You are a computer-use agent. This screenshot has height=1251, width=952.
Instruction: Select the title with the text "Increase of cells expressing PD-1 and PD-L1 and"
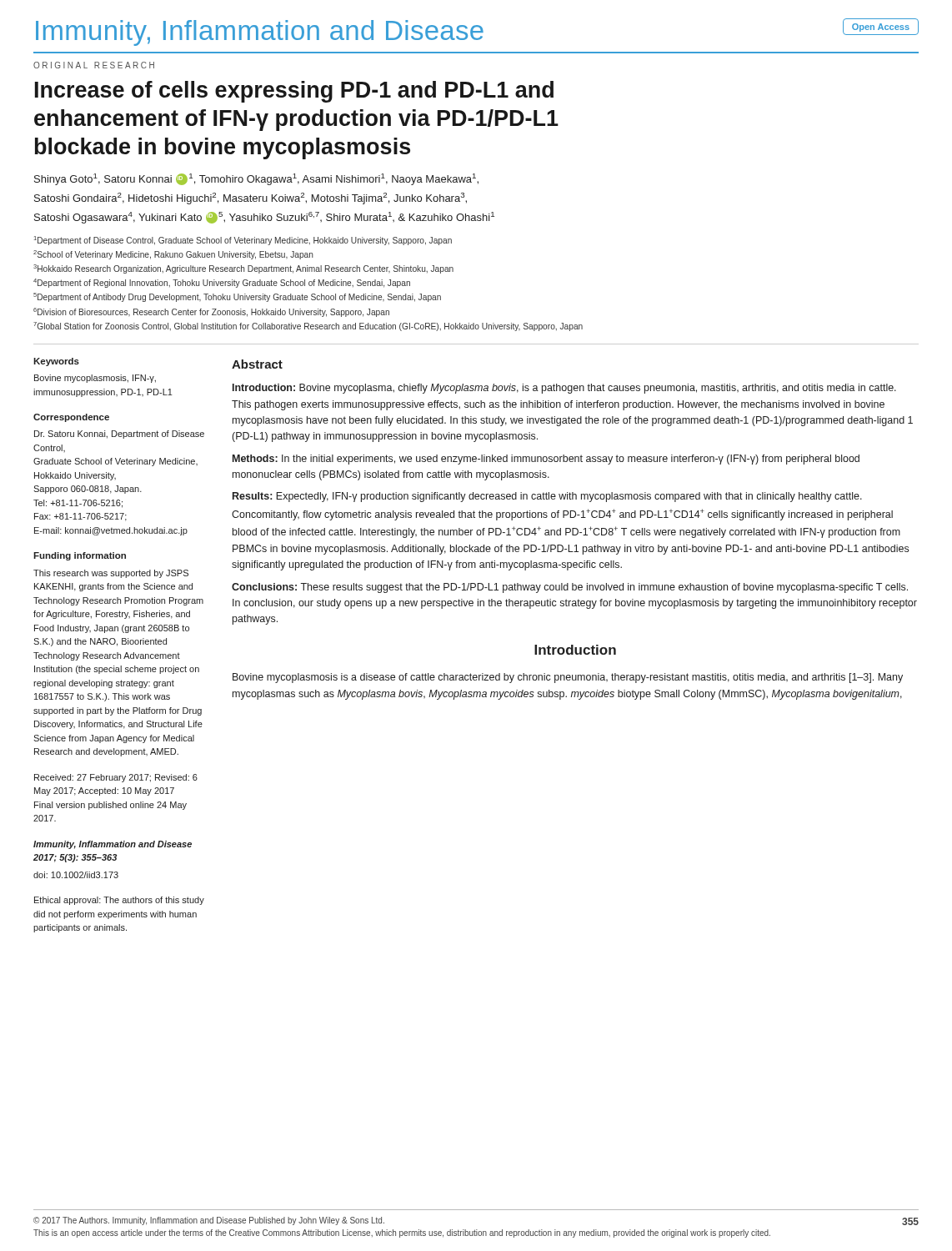pyautogui.click(x=296, y=118)
